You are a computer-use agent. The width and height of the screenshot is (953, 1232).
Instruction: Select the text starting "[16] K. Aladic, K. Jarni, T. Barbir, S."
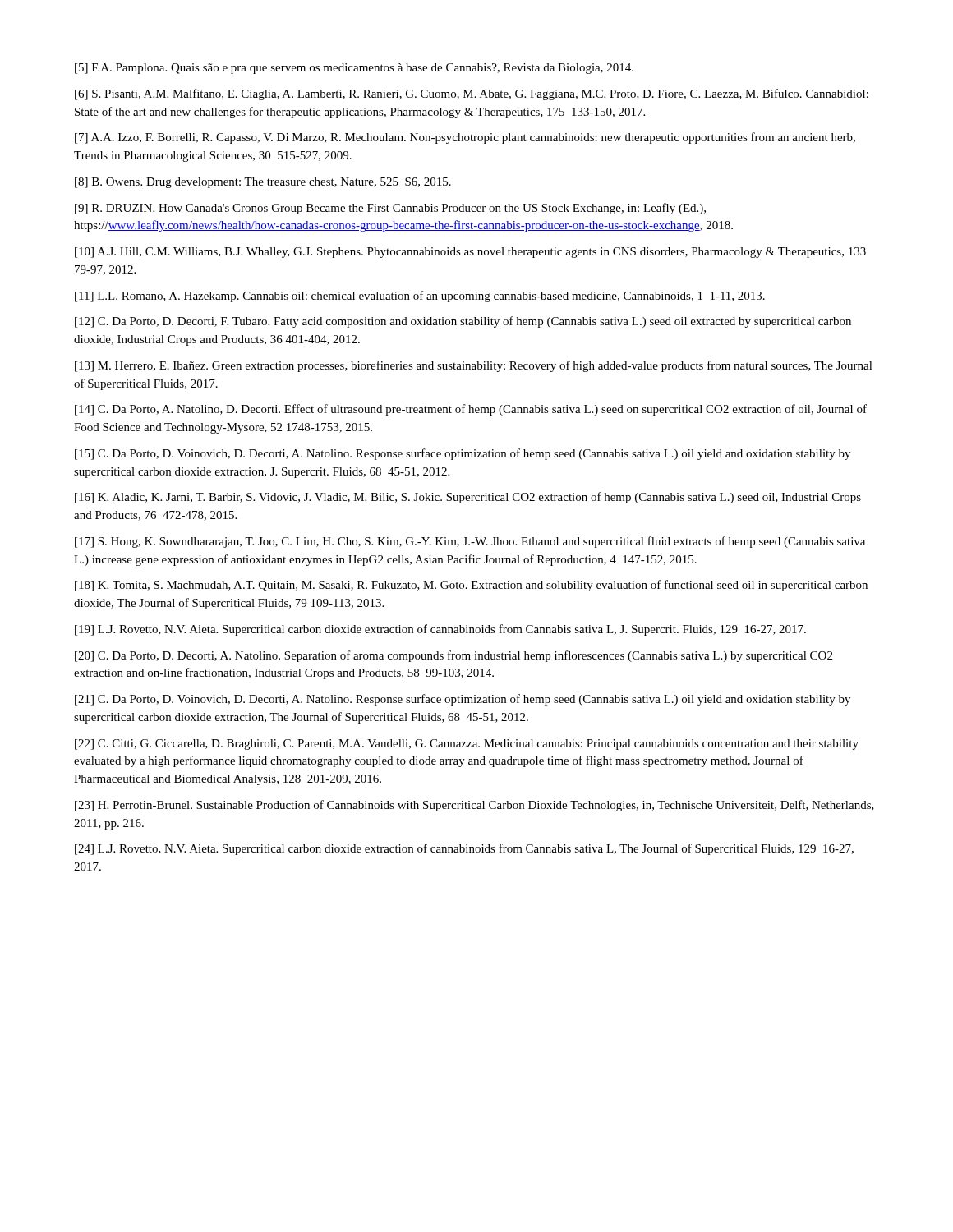tap(467, 506)
